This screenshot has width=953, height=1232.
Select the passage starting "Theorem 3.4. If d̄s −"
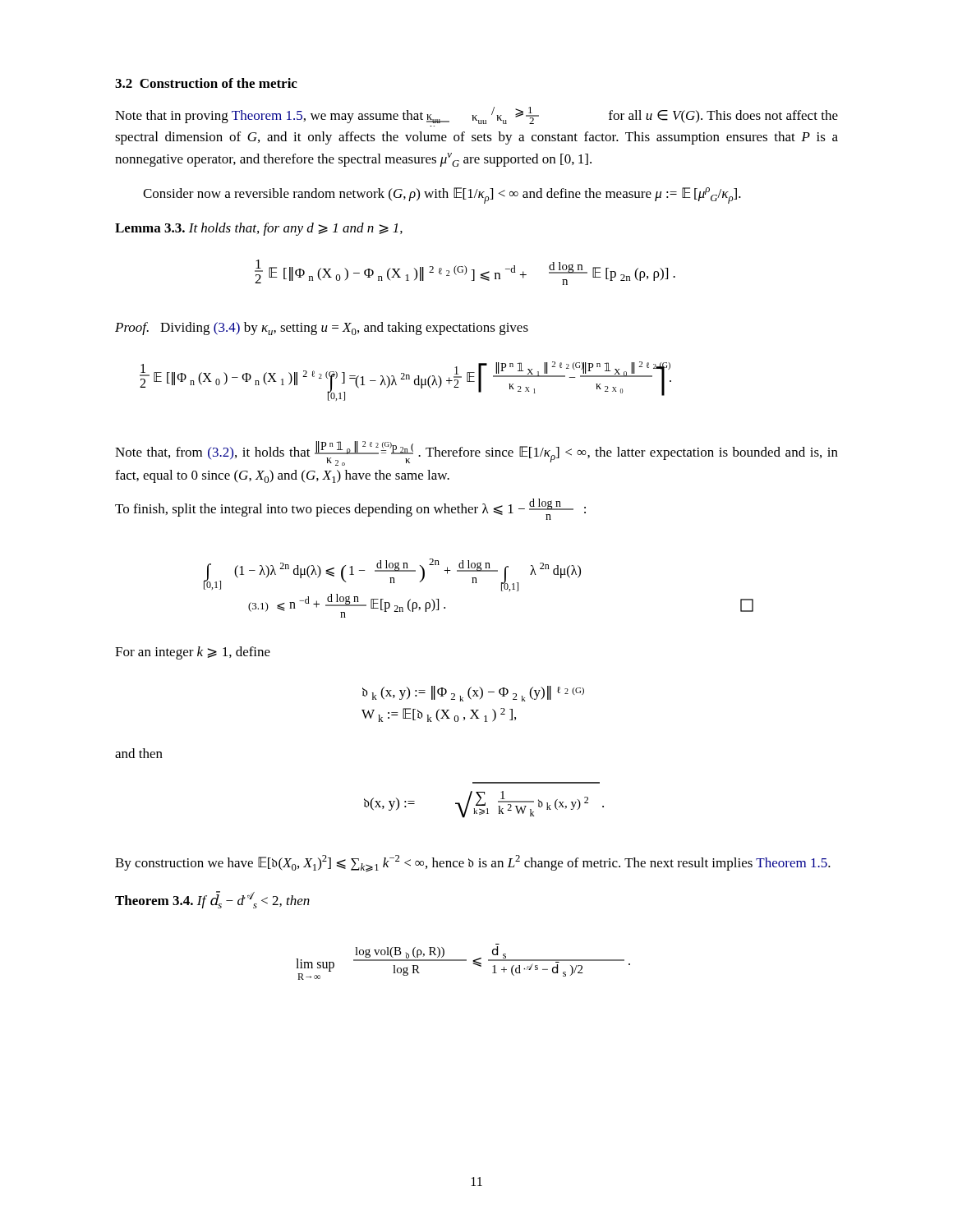[x=212, y=901]
